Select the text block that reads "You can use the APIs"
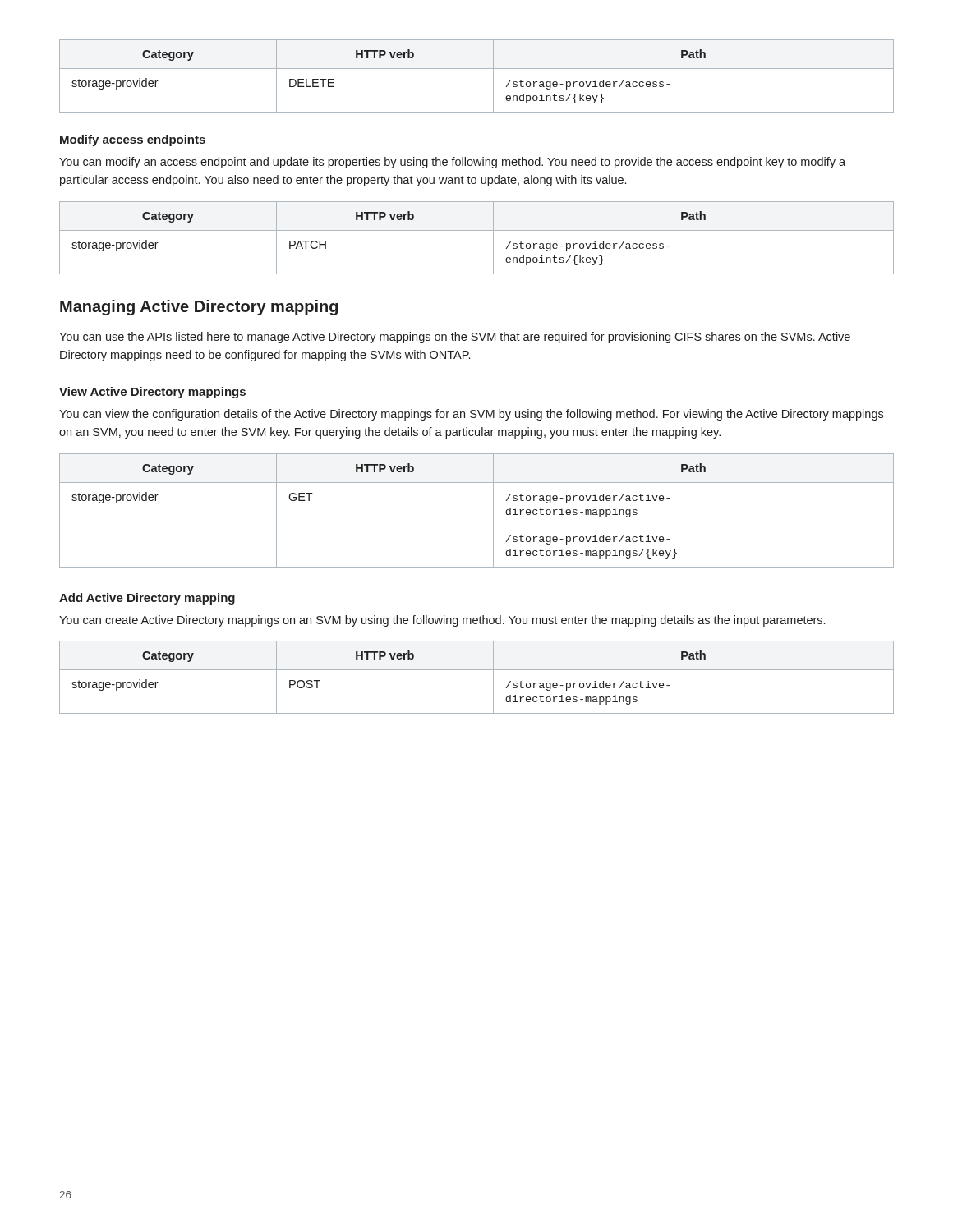The width and height of the screenshot is (953, 1232). [455, 346]
